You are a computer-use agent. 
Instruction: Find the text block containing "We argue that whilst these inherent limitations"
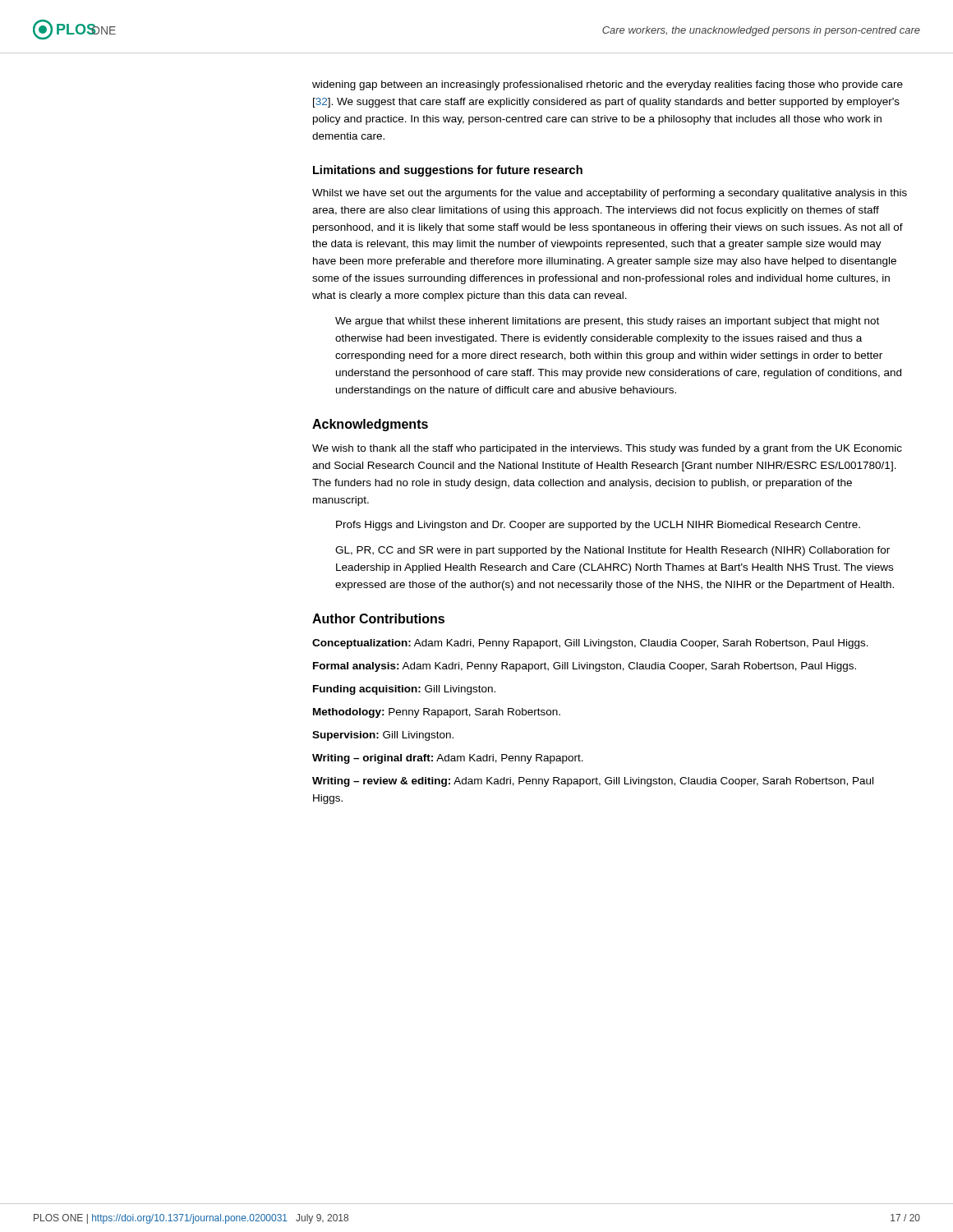pyautogui.click(x=621, y=356)
